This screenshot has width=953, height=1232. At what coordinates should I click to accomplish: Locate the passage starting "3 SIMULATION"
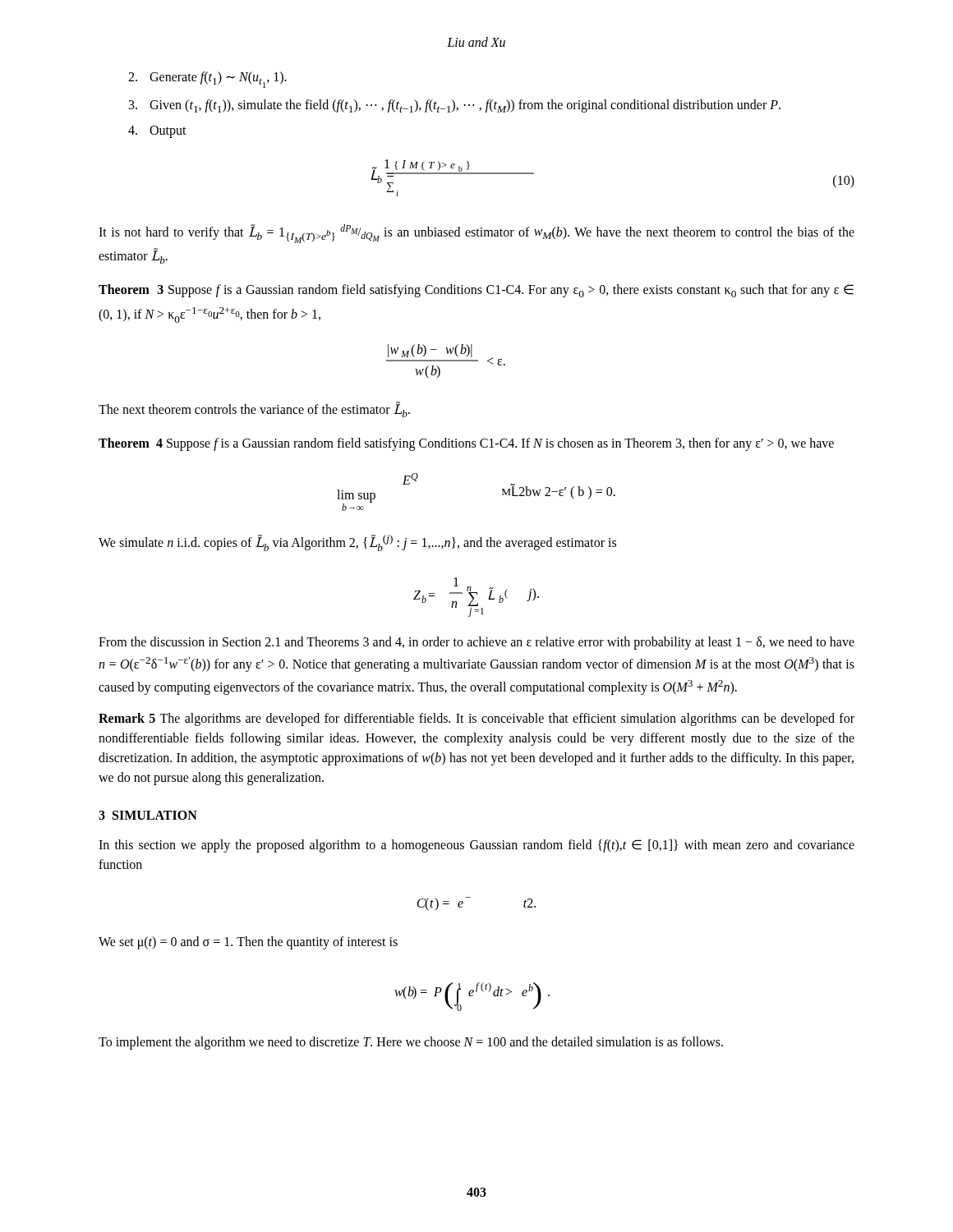tap(148, 815)
